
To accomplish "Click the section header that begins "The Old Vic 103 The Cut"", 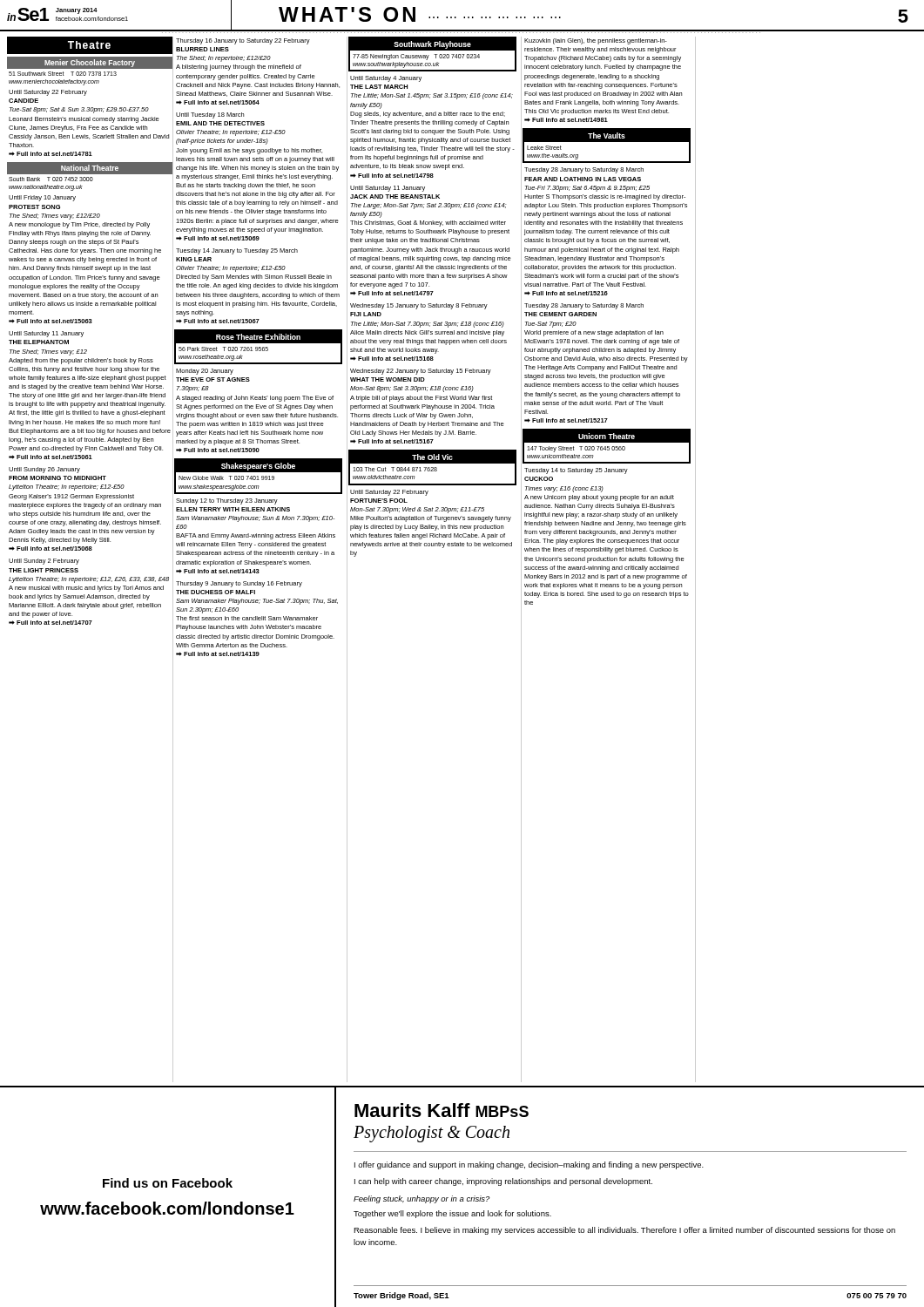I will tap(432, 467).
